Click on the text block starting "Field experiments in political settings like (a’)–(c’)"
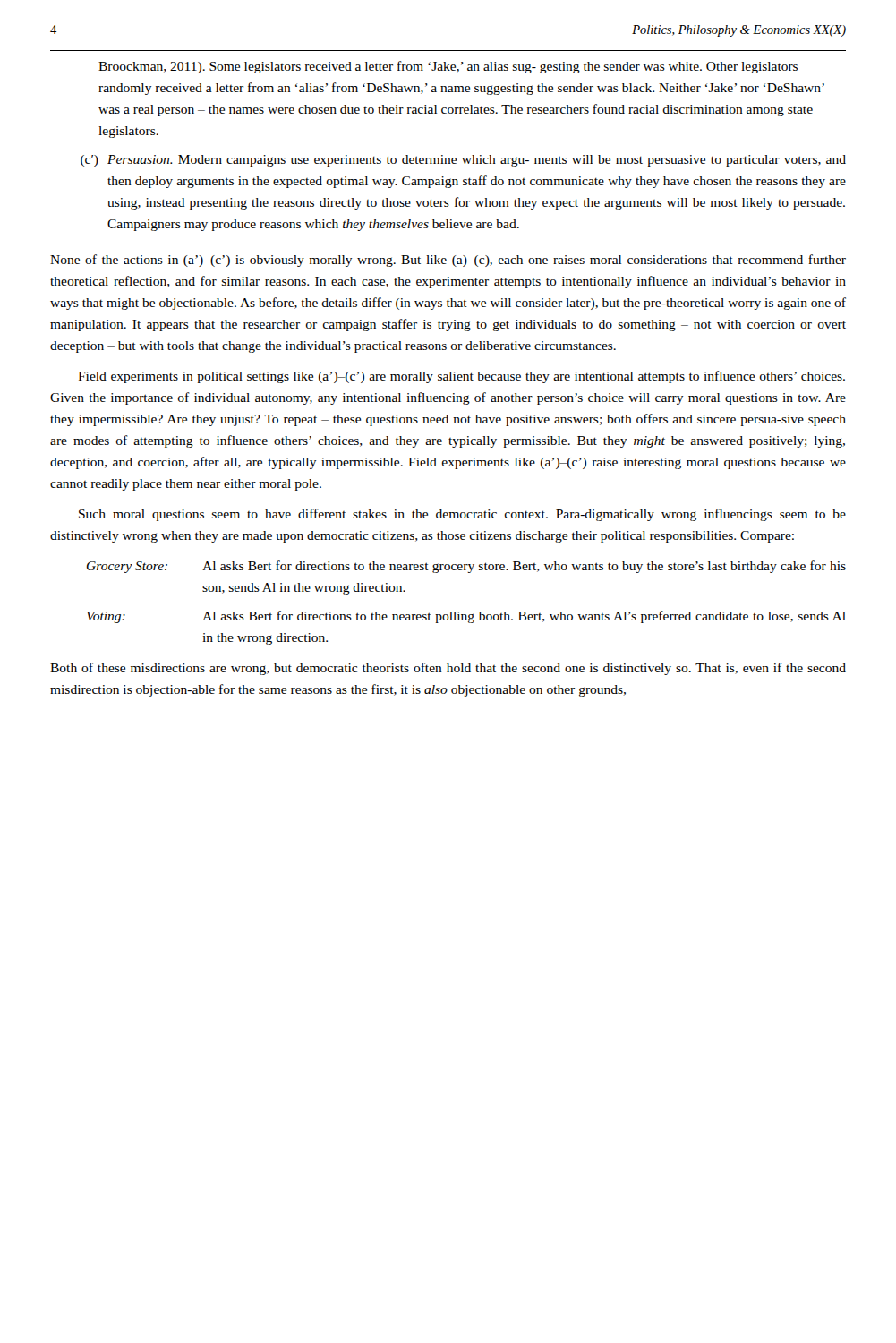 (448, 430)
